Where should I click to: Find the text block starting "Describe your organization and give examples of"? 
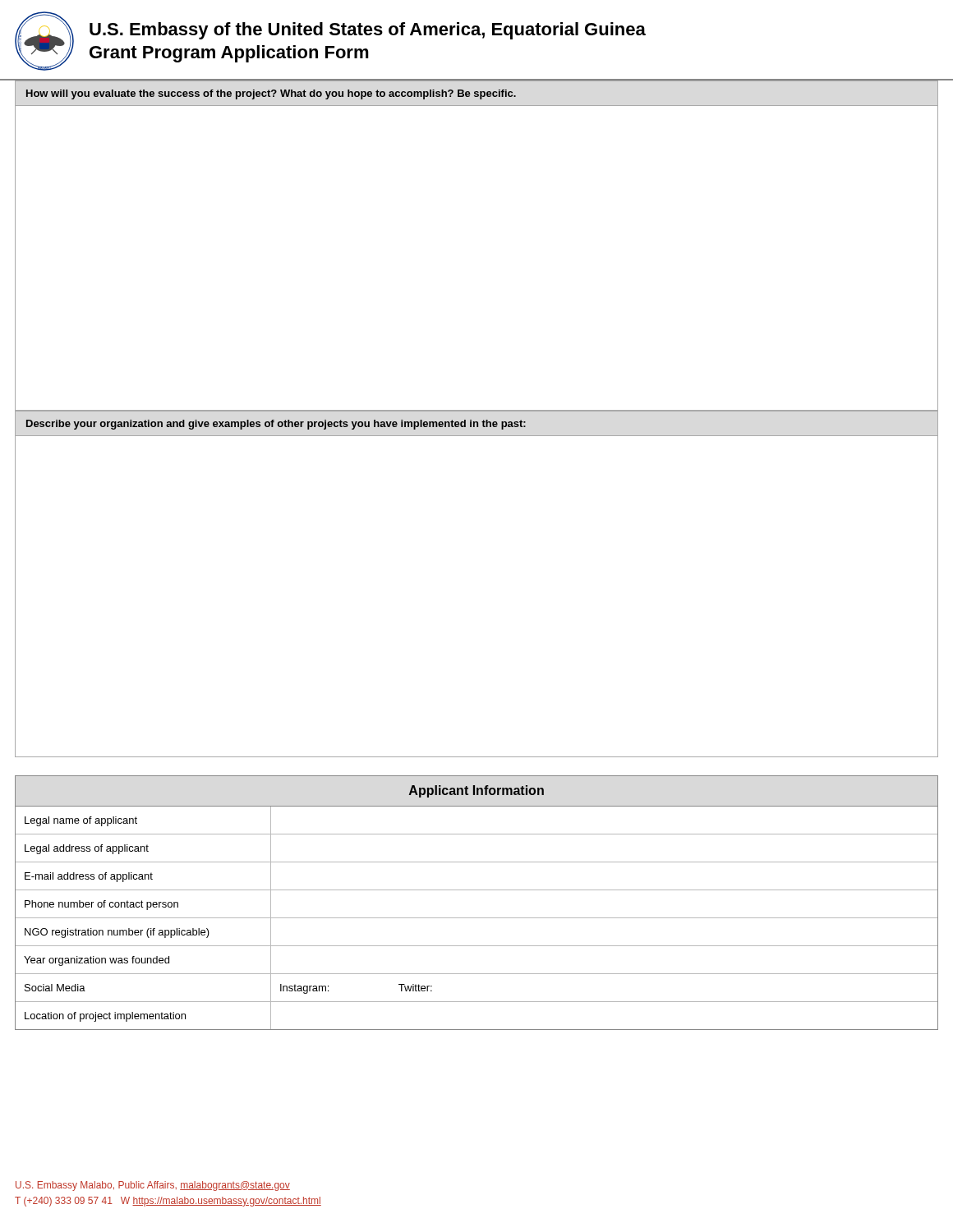click(x=476, y=423)
